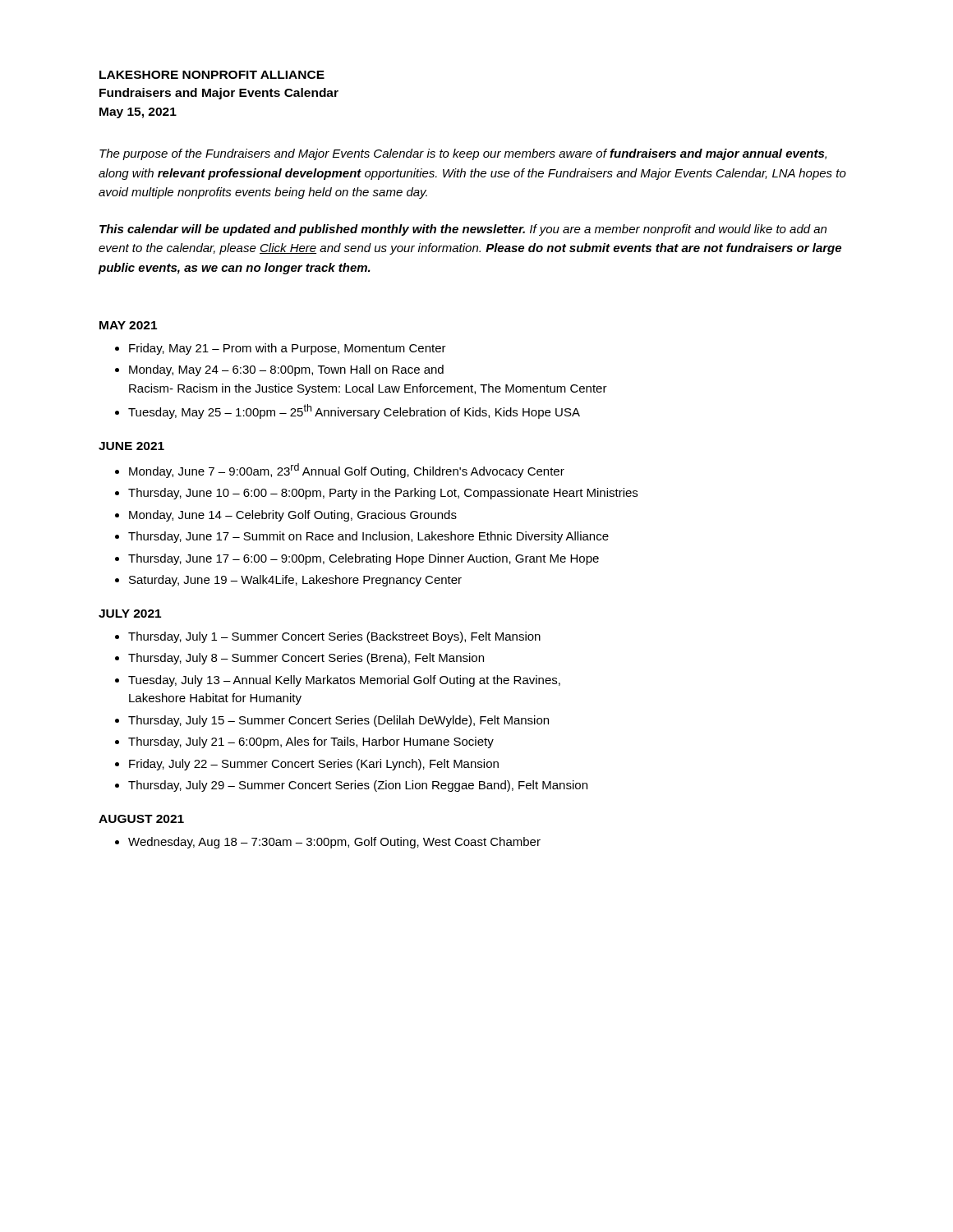
Task: Select the text block starting "Saturday, June 19 – Walk4Life,"
Action: 295,580
